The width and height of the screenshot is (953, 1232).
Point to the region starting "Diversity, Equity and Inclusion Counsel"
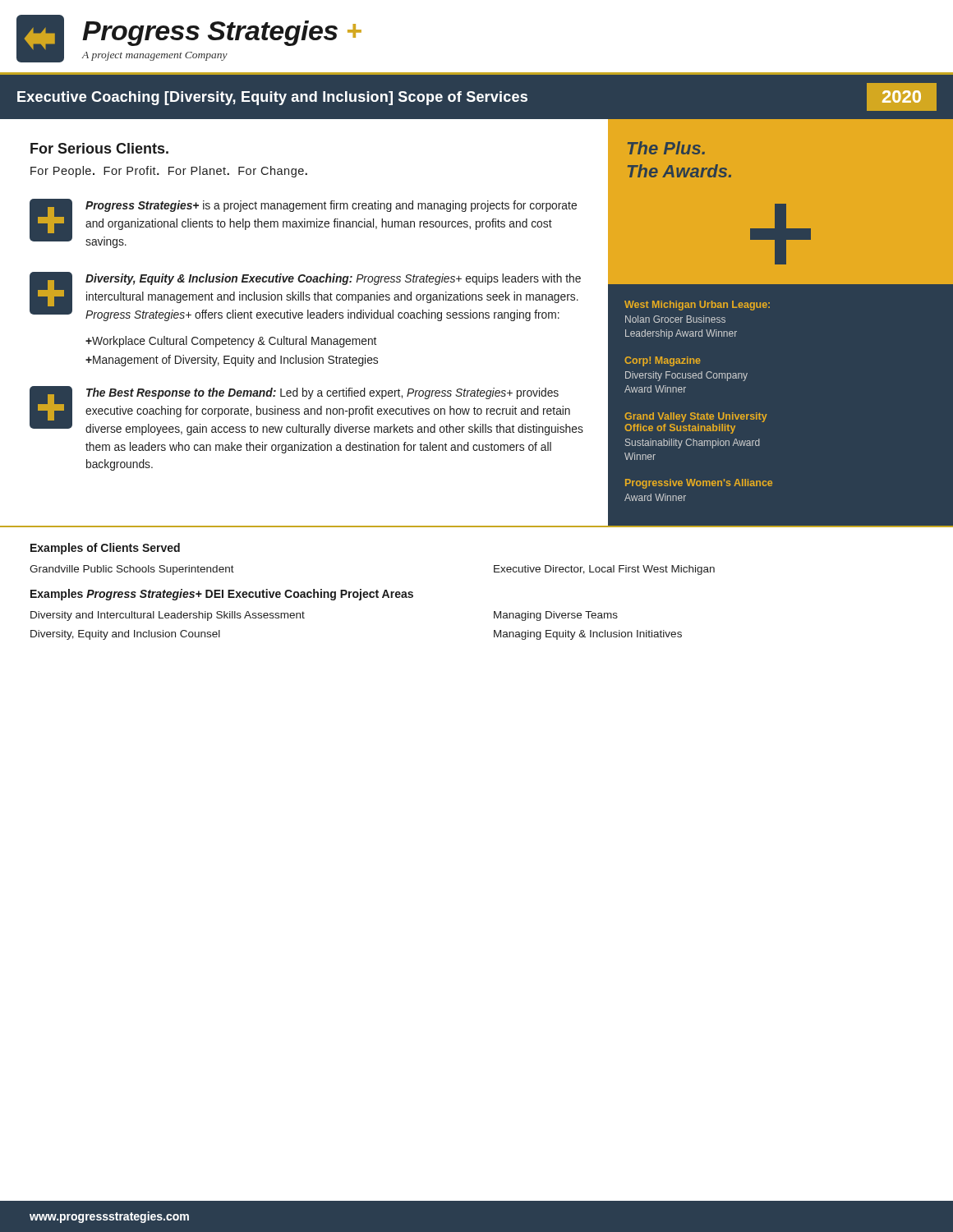click(125, 633)
